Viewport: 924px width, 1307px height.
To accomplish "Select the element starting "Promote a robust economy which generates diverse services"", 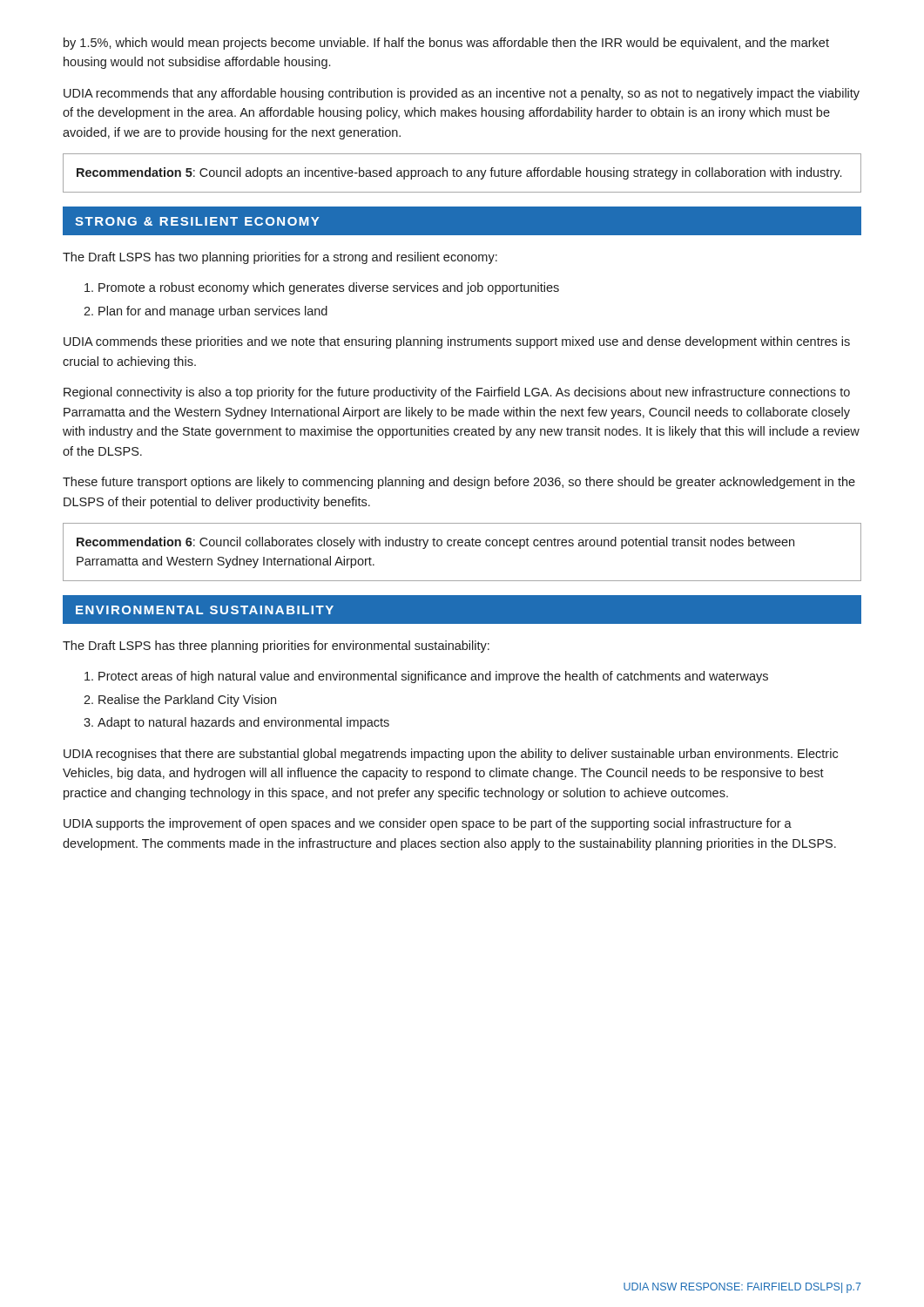I will pos(328,288).
